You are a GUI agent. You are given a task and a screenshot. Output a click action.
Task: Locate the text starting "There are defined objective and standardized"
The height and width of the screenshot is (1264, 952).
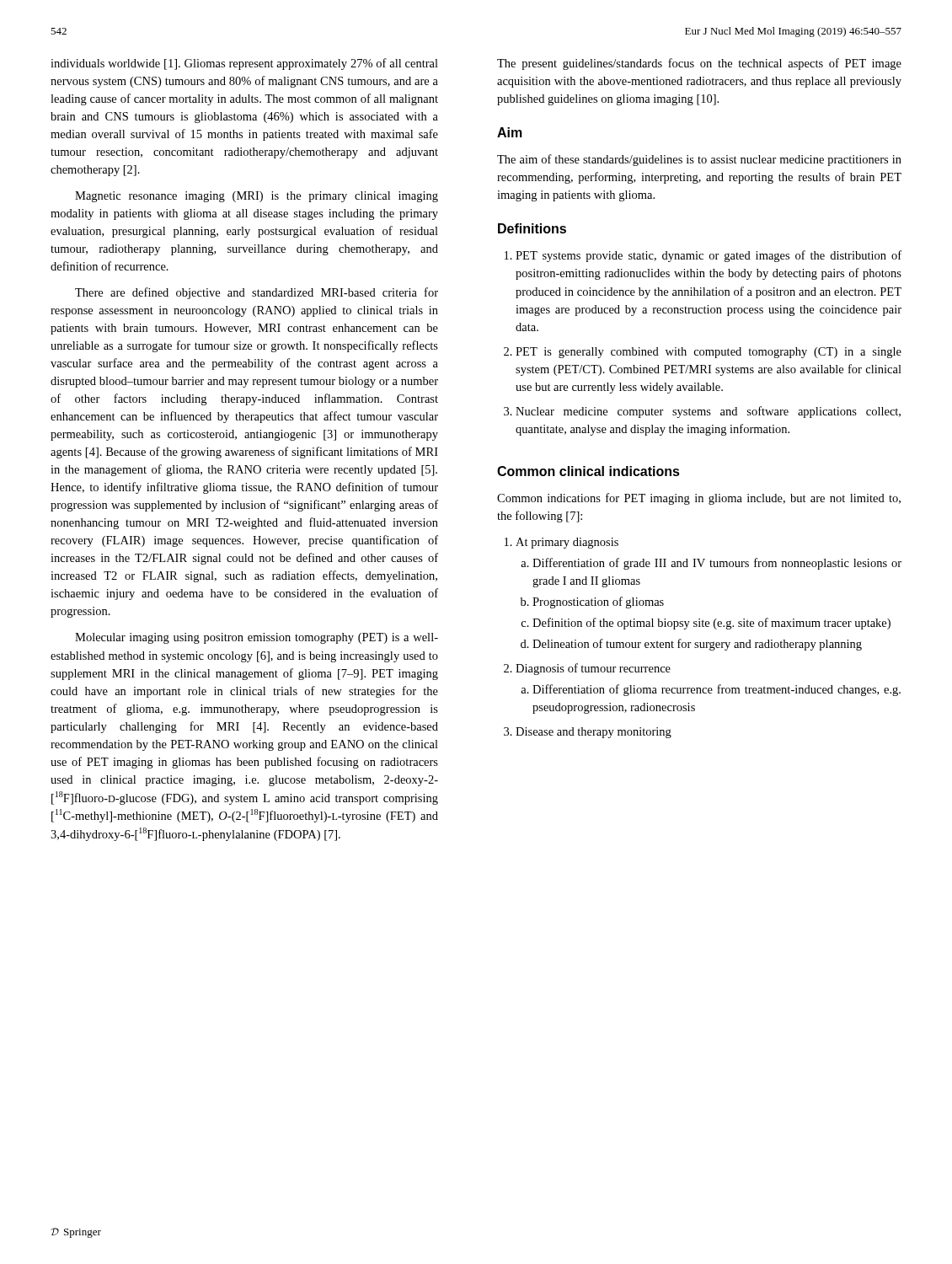pos(244,452)
